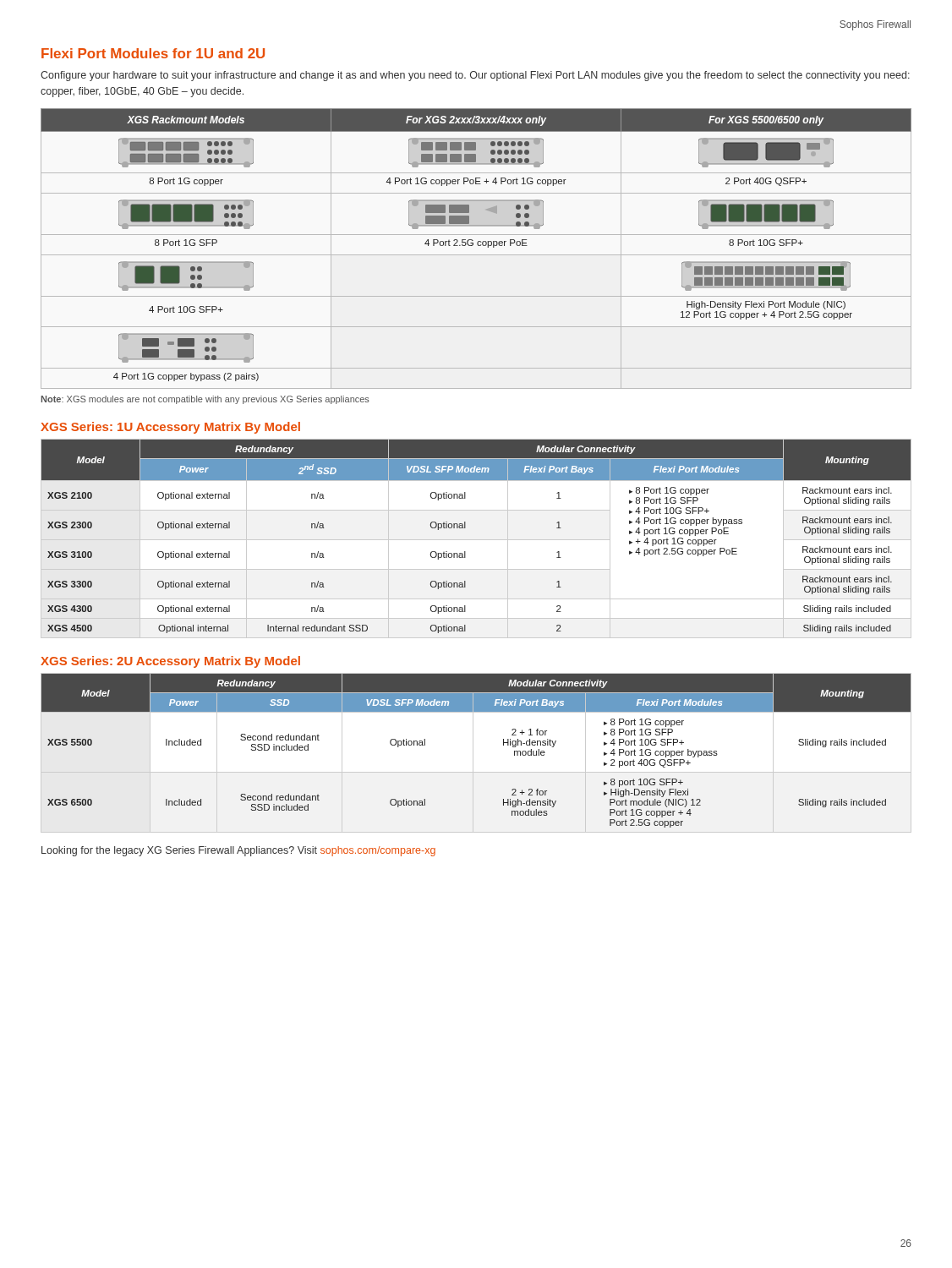952x1268 pixels.
Task: Click on the table containing "Rackmount ears incl. Optional"
Action: click(476, 538)
